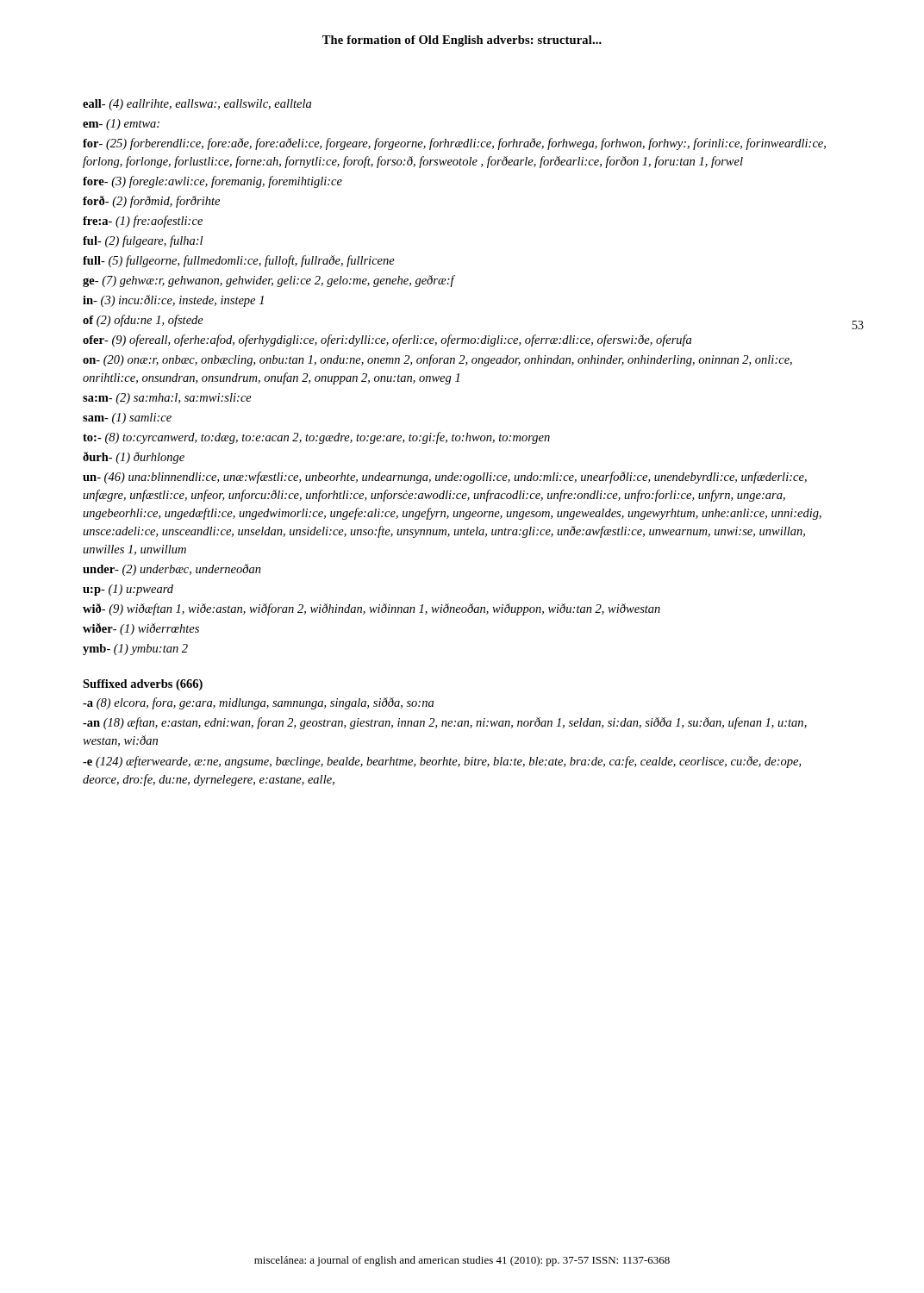924x1293 pixels.
Task: Find the text starting "an (18) æftan, e:astan,"
Action: (445, 732)
